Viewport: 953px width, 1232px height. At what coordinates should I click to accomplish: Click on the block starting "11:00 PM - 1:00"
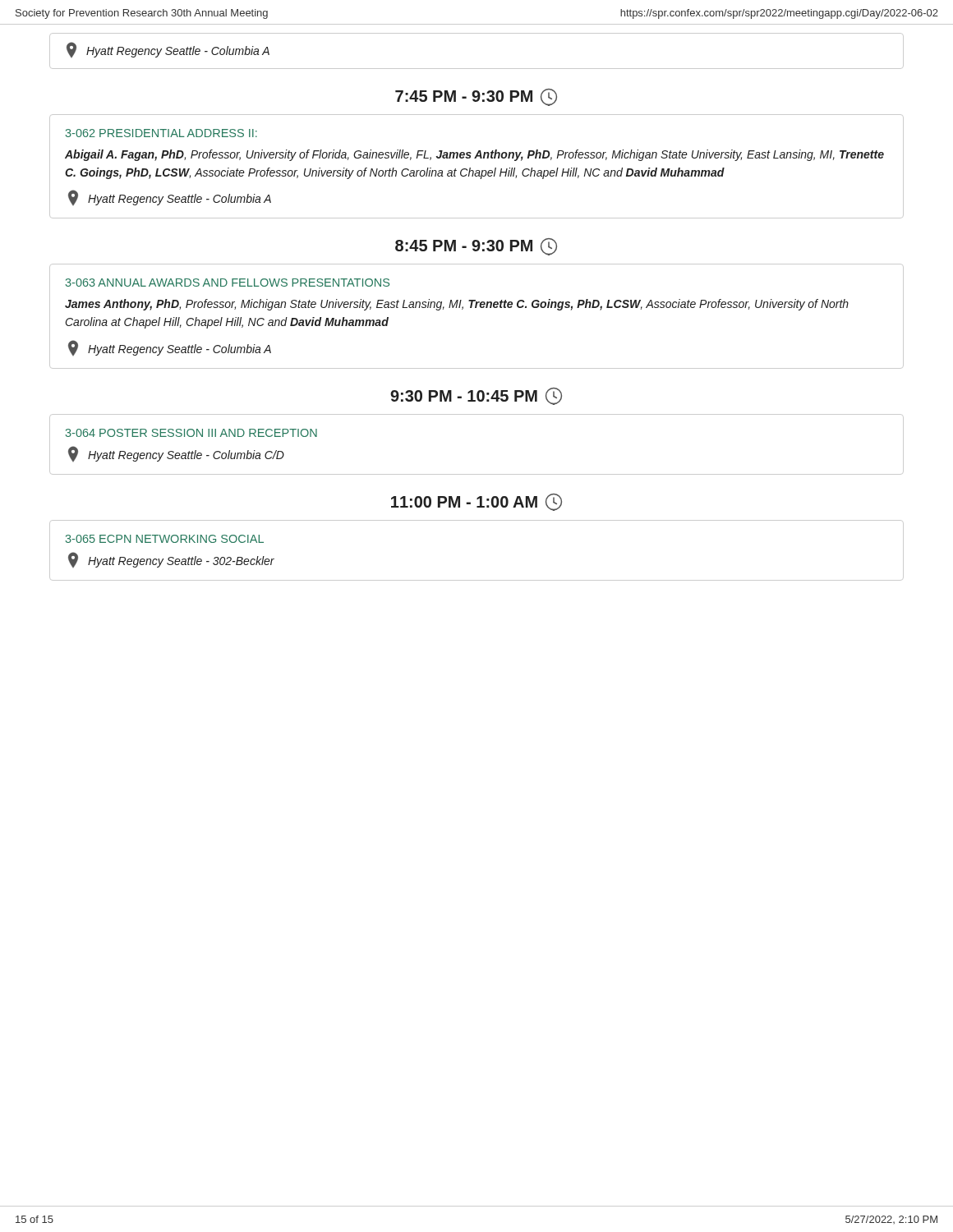(x=476, y=502)
